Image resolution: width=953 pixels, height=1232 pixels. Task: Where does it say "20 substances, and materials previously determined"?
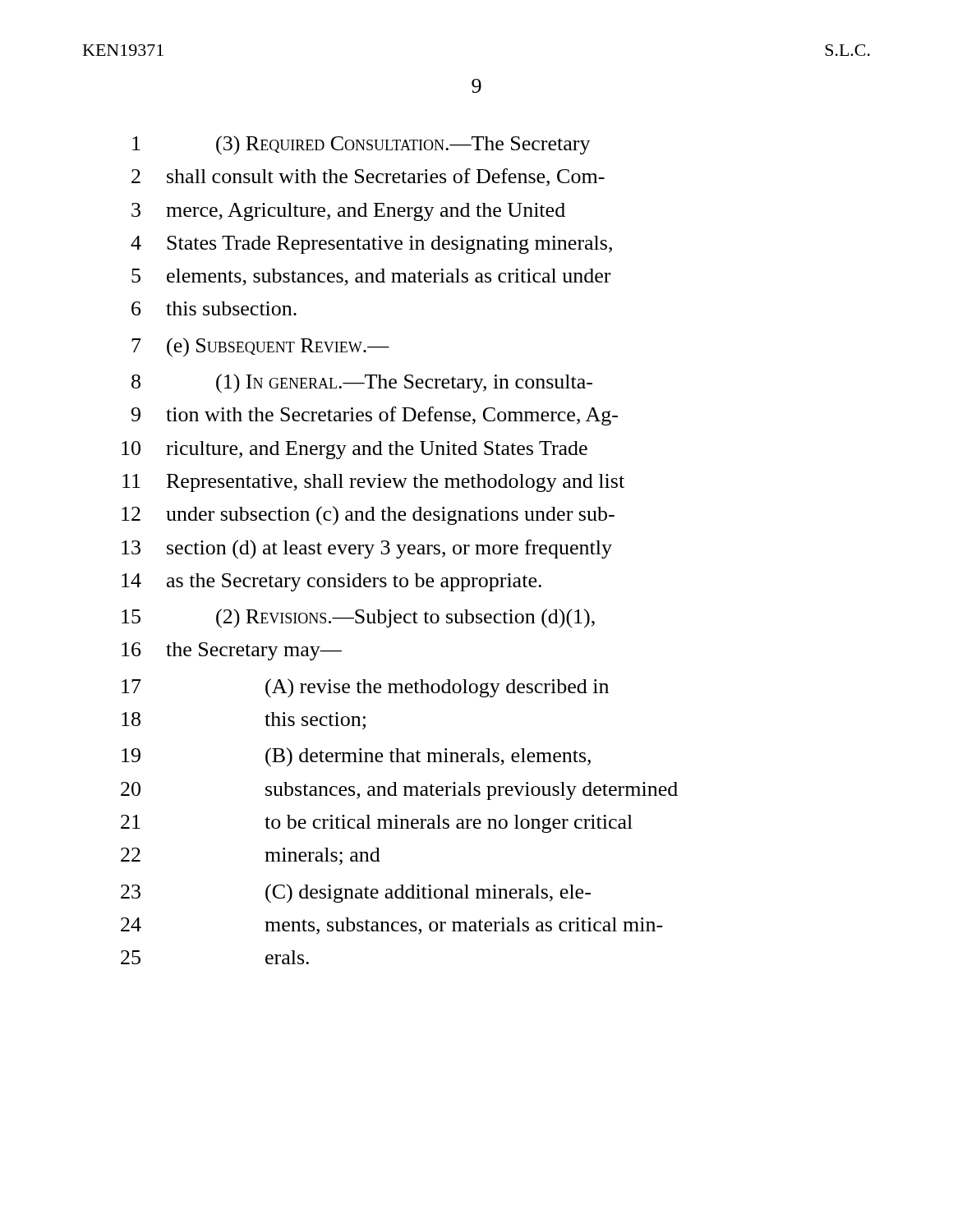[x=476, y=789]
